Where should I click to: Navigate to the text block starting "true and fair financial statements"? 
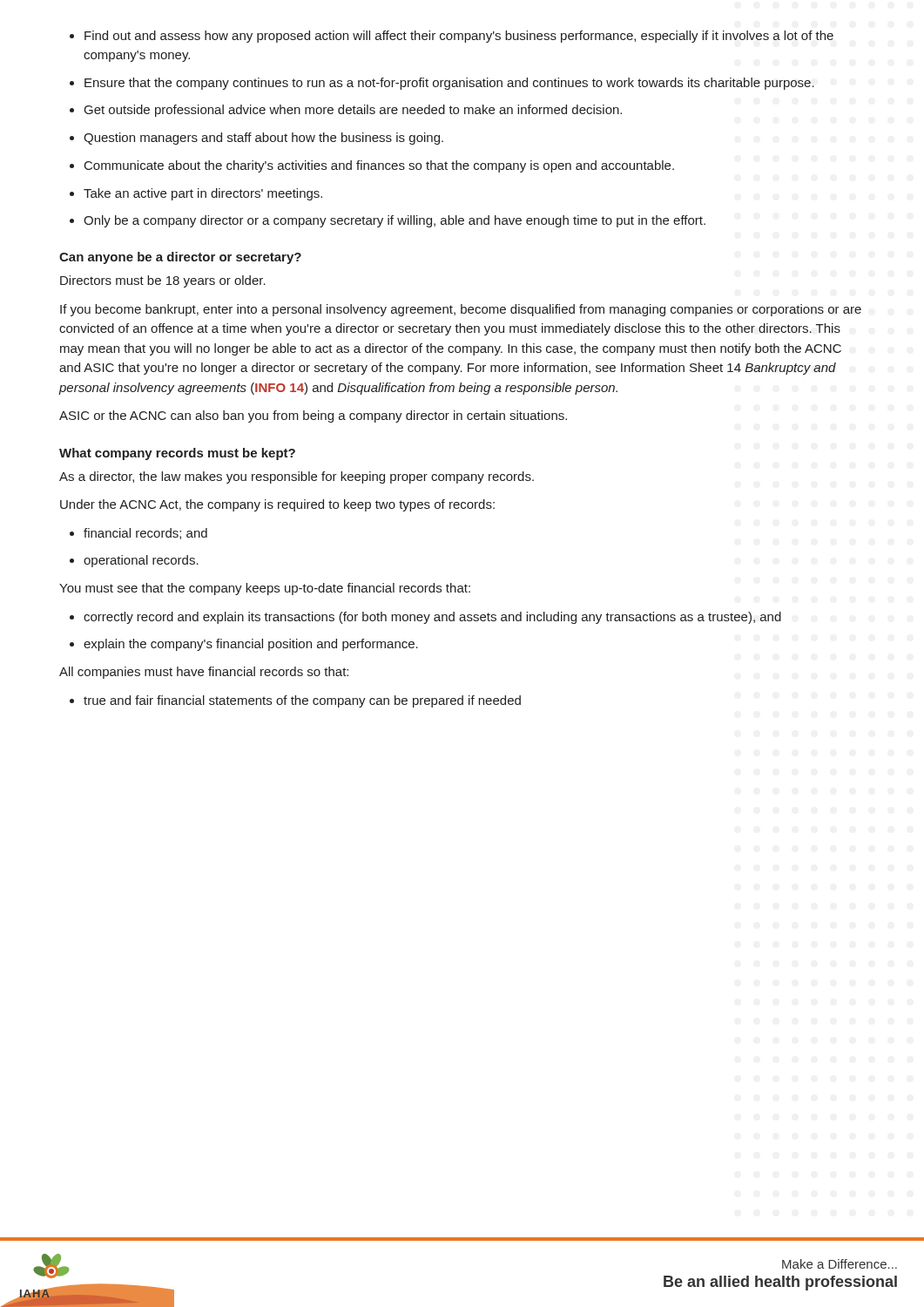coord(474,700)
